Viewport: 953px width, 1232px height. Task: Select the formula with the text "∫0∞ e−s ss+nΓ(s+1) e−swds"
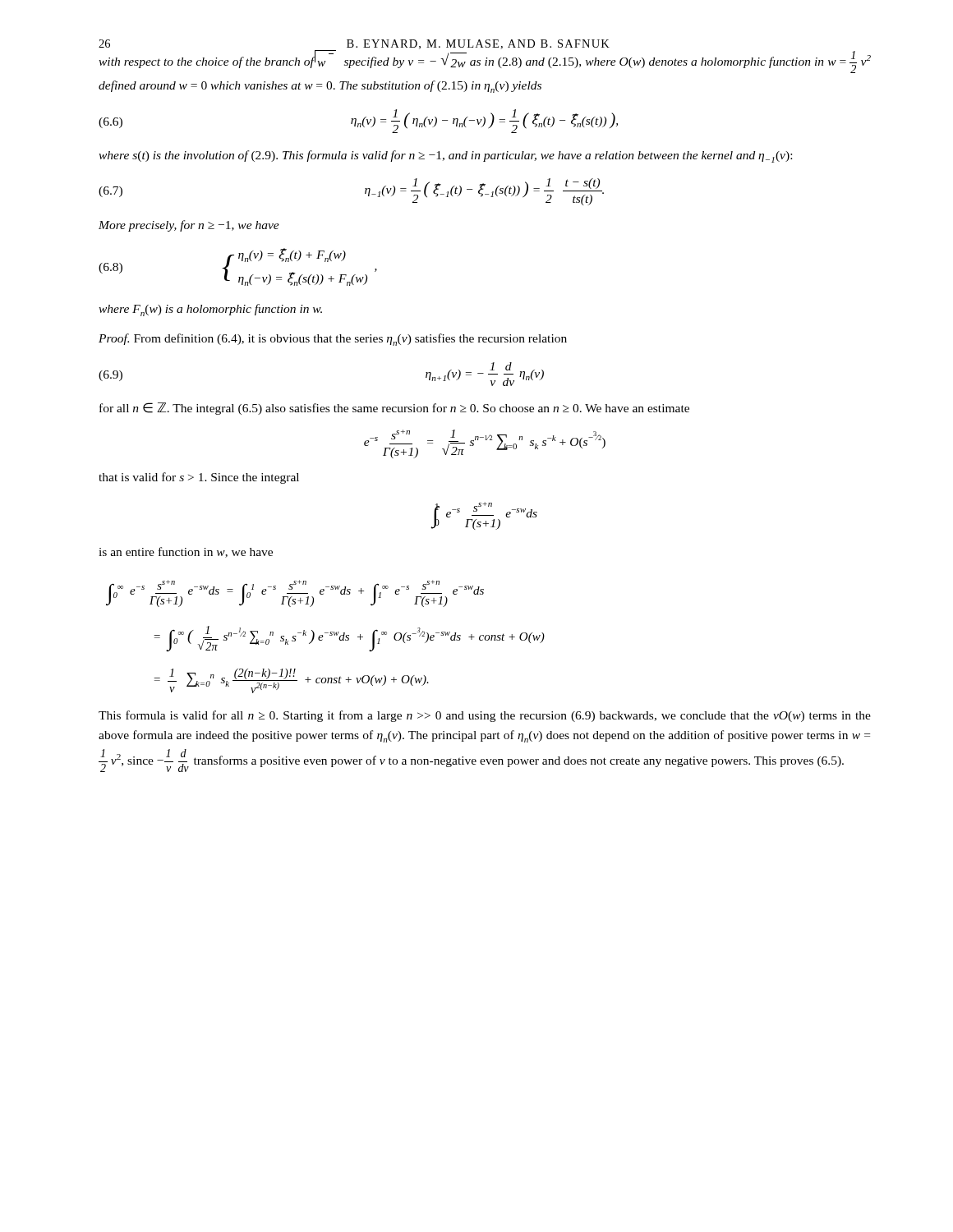[x=489, y=633]
